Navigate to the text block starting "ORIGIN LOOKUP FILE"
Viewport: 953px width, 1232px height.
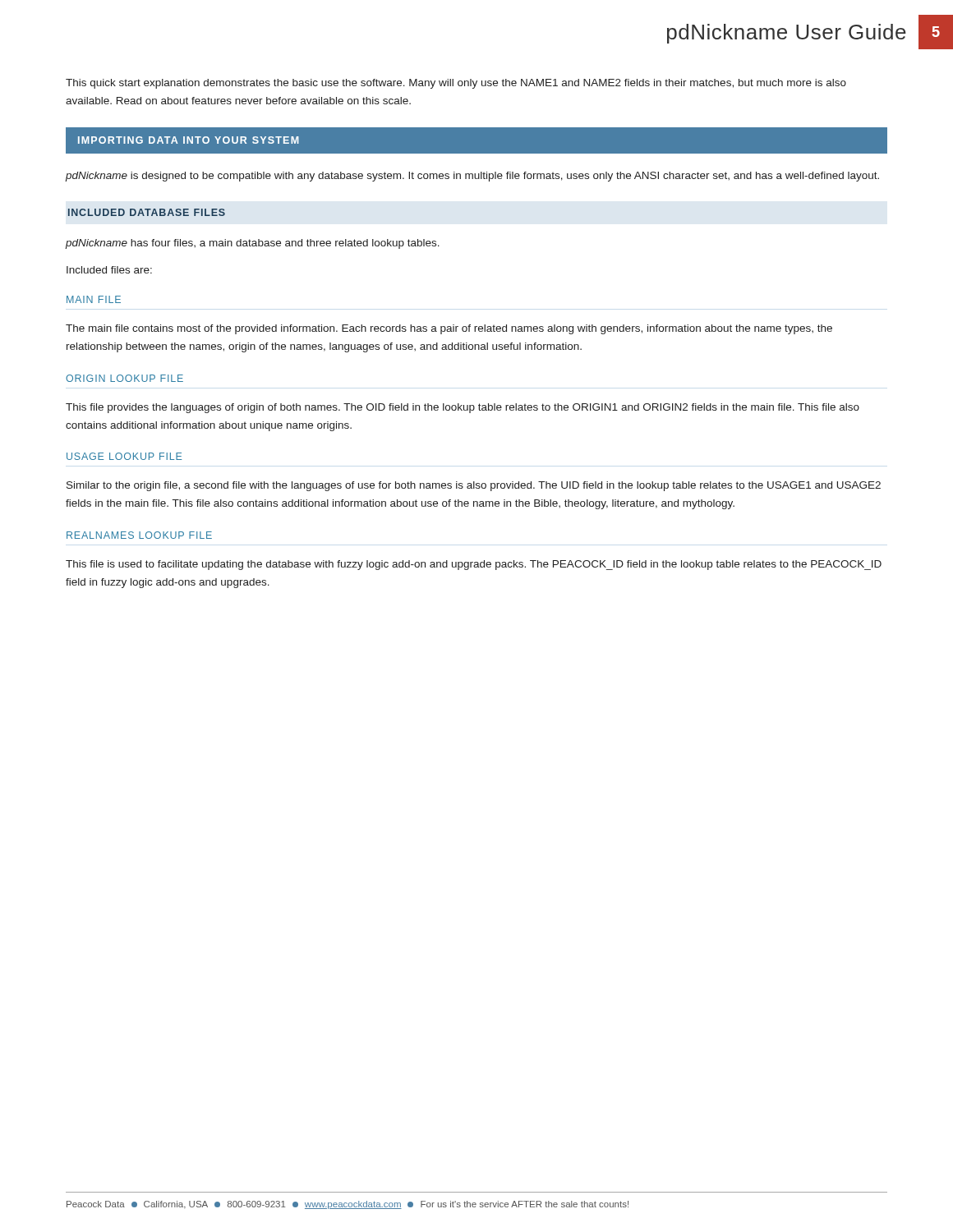tap(125, 378)
